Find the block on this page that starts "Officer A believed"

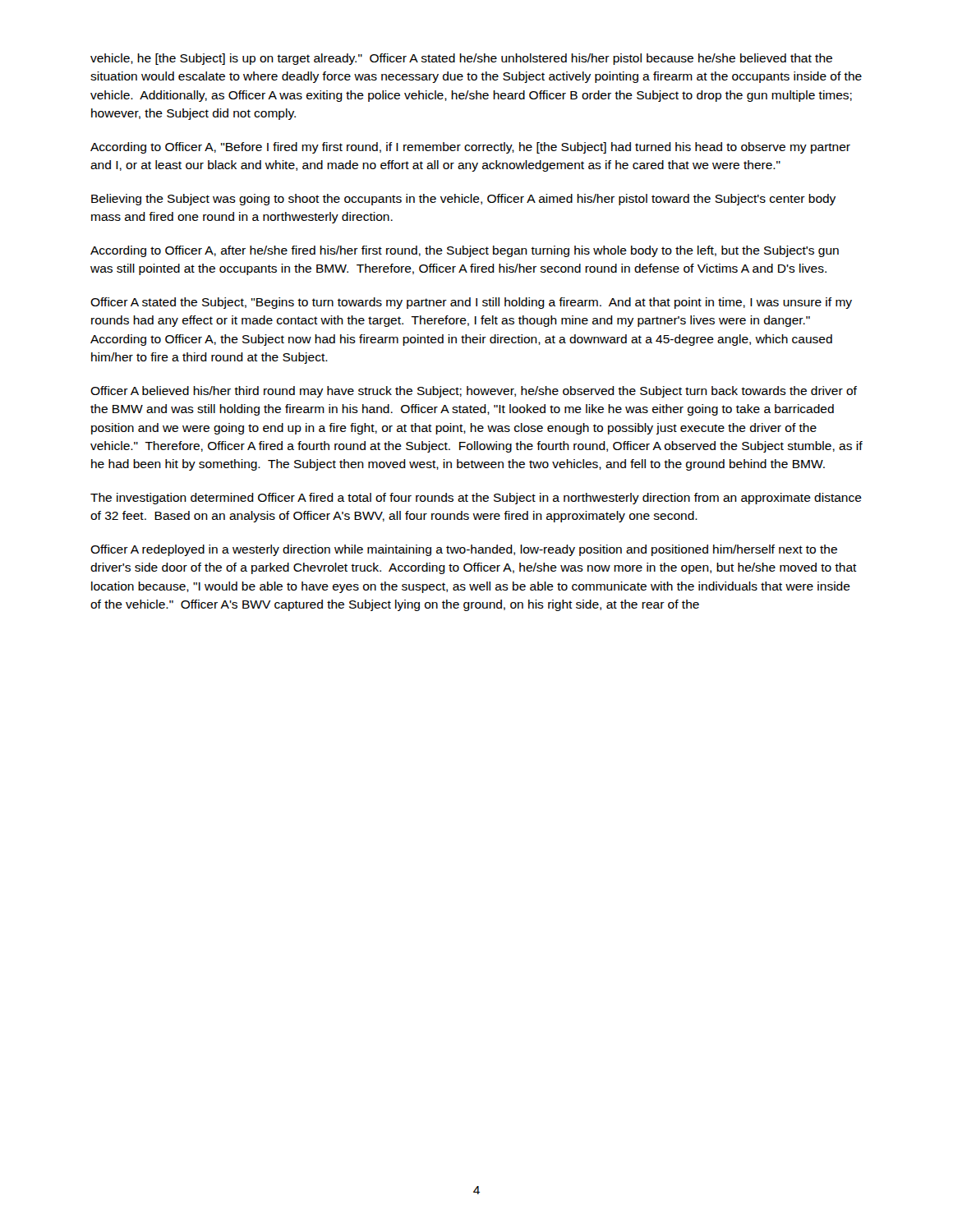pos(476,427)
